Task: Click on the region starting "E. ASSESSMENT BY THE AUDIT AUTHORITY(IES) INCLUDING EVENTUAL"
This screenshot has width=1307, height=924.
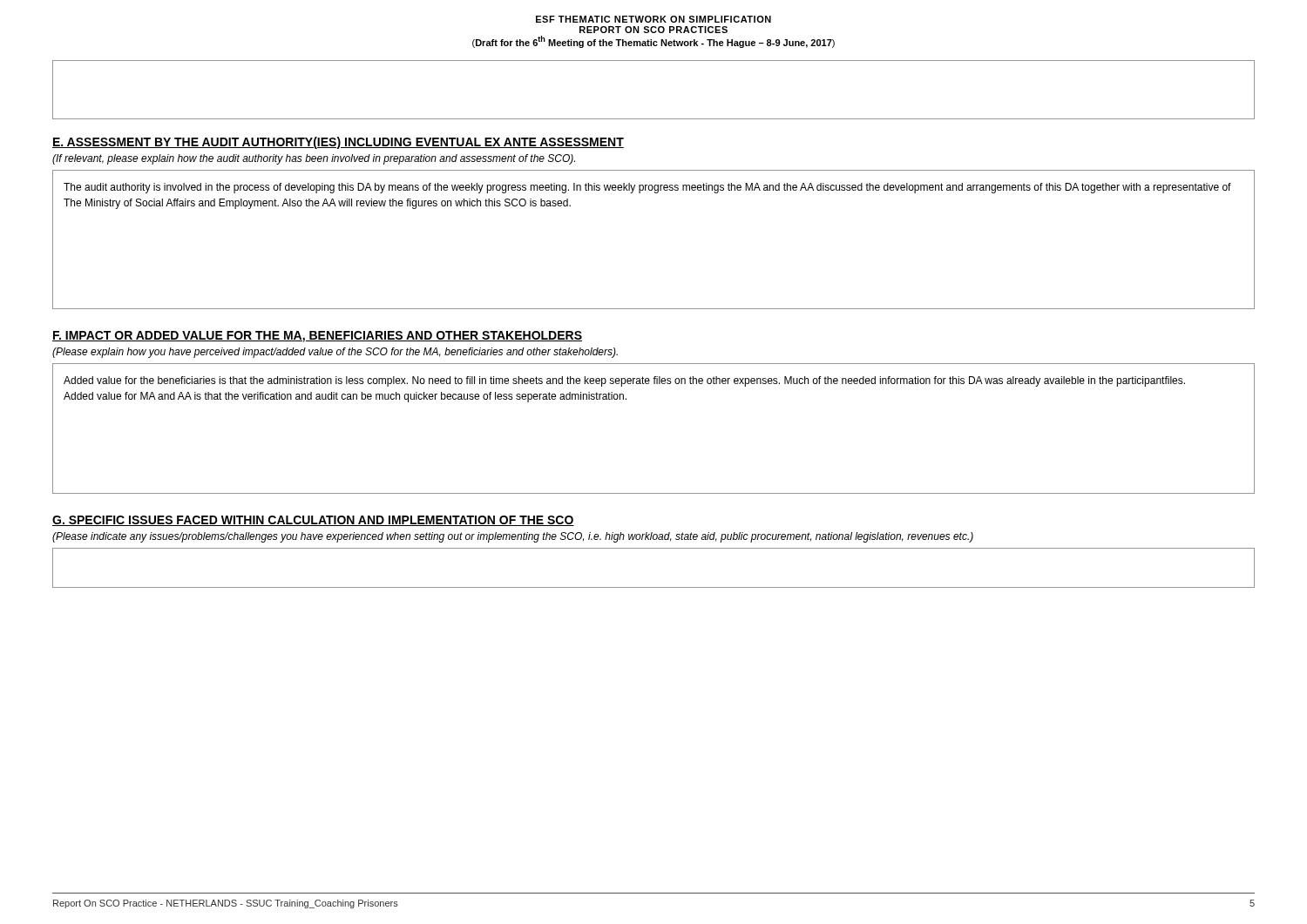Action: (338, 142)
